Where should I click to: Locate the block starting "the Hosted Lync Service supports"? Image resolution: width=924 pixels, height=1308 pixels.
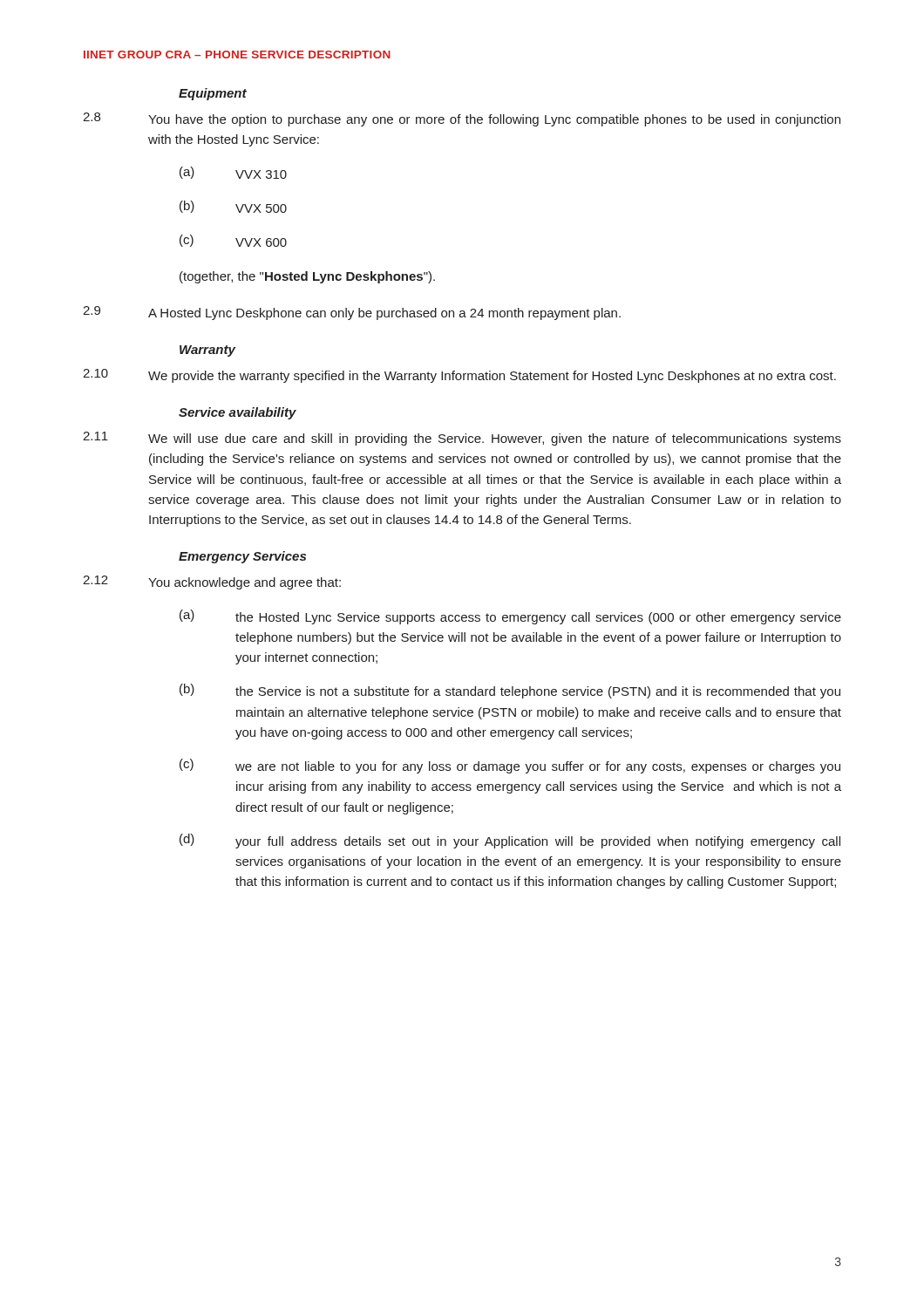click(538, 637)
